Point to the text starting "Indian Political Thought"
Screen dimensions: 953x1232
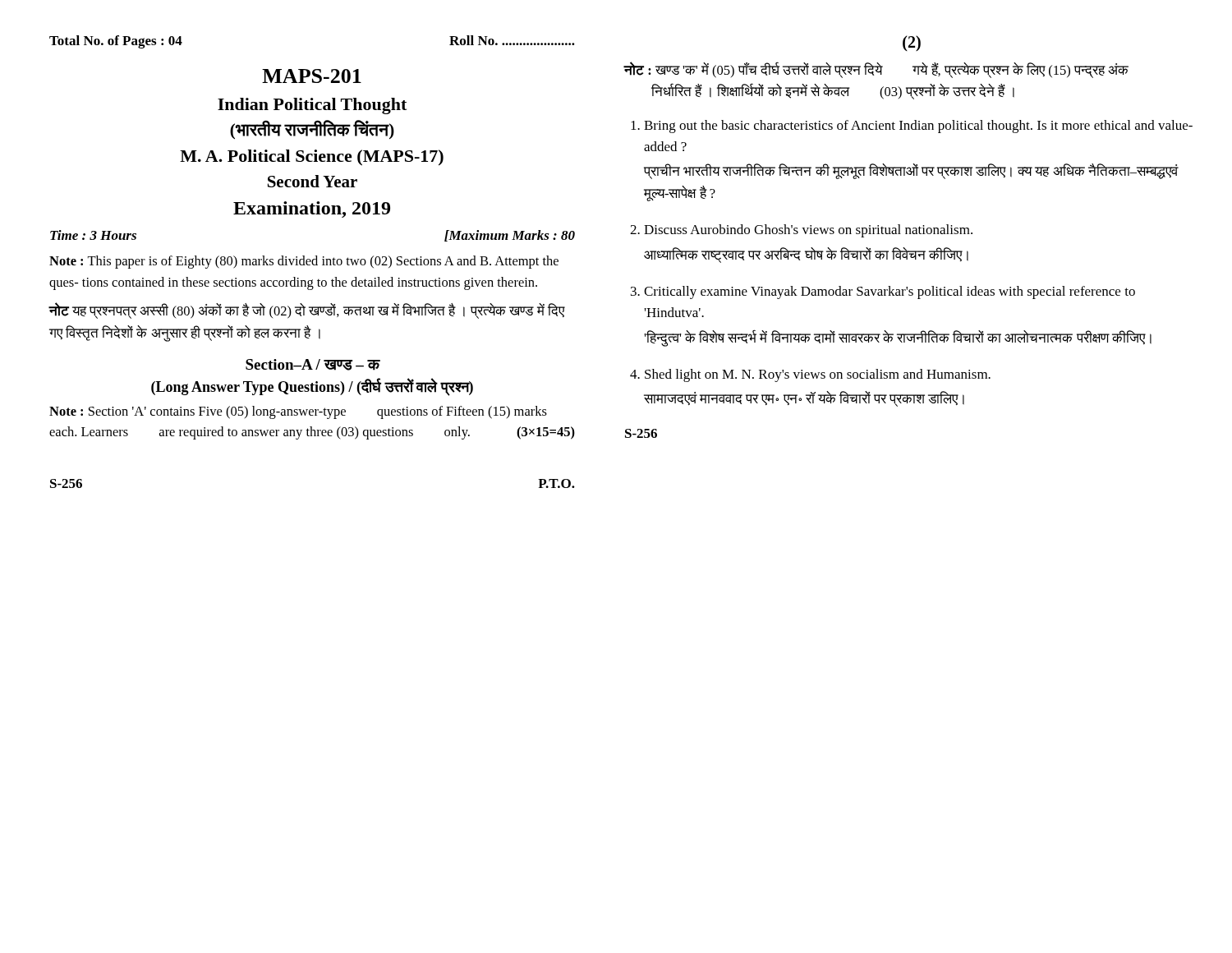(312, 104)
